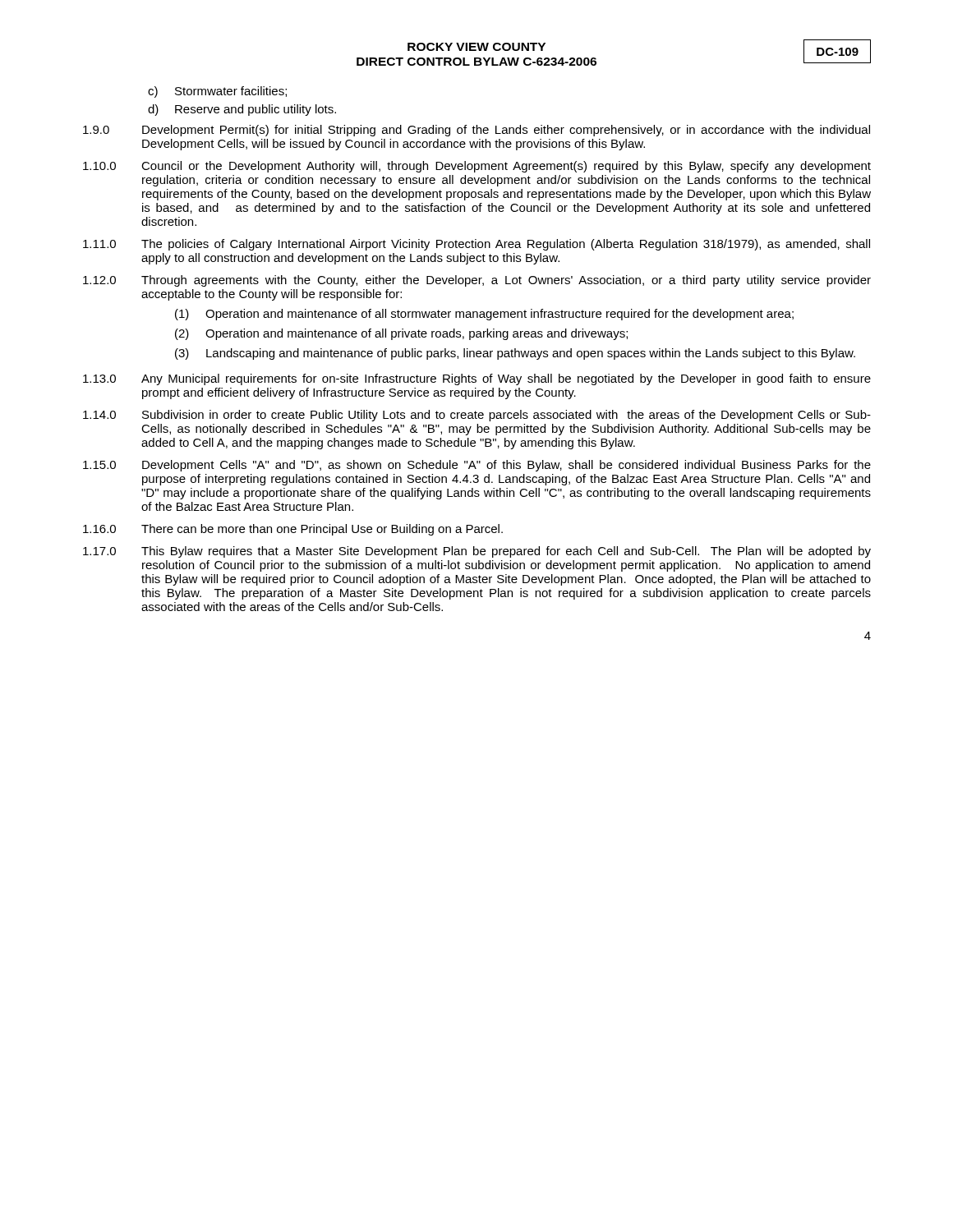The image size is (953, 1232).
Task: Select the block starting "14.0 Subdivision in order to"
Action: 476,428
